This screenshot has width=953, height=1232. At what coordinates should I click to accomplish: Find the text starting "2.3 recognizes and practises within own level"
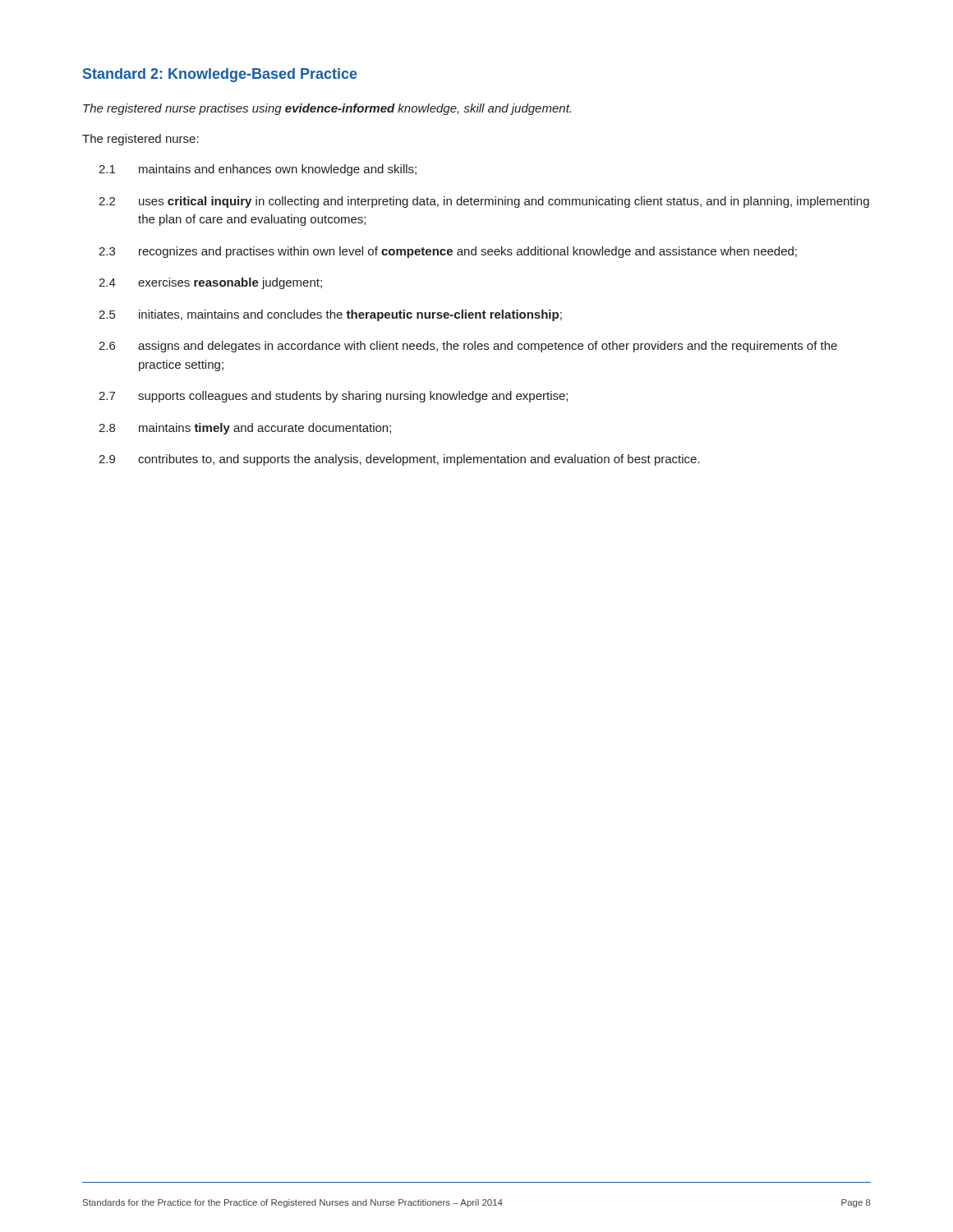pos(485,251)
